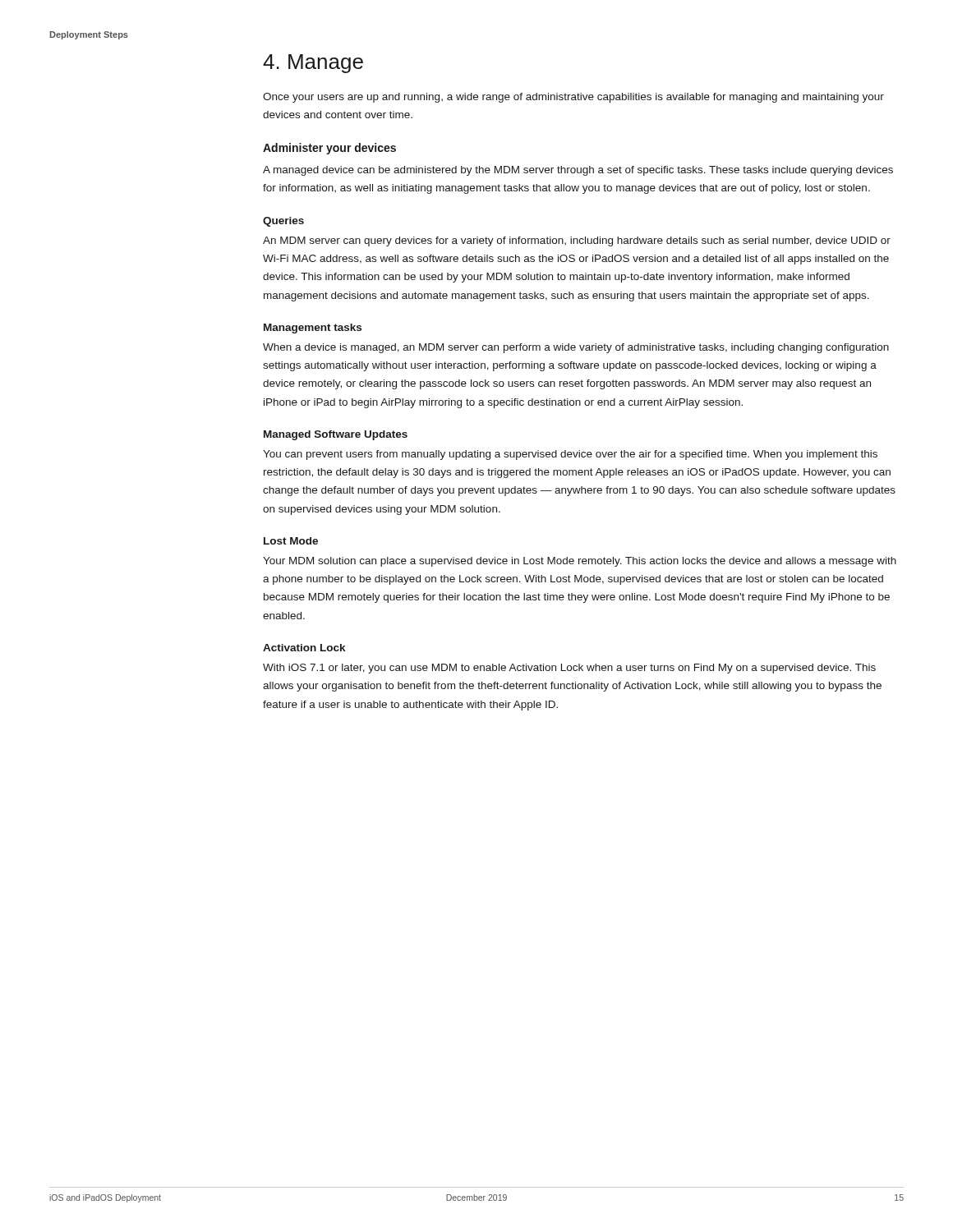The width and height of the screenshot is (953, 1232).
Task: Select the text block starting "Activation Lock"
Action: tap(304, 648)
